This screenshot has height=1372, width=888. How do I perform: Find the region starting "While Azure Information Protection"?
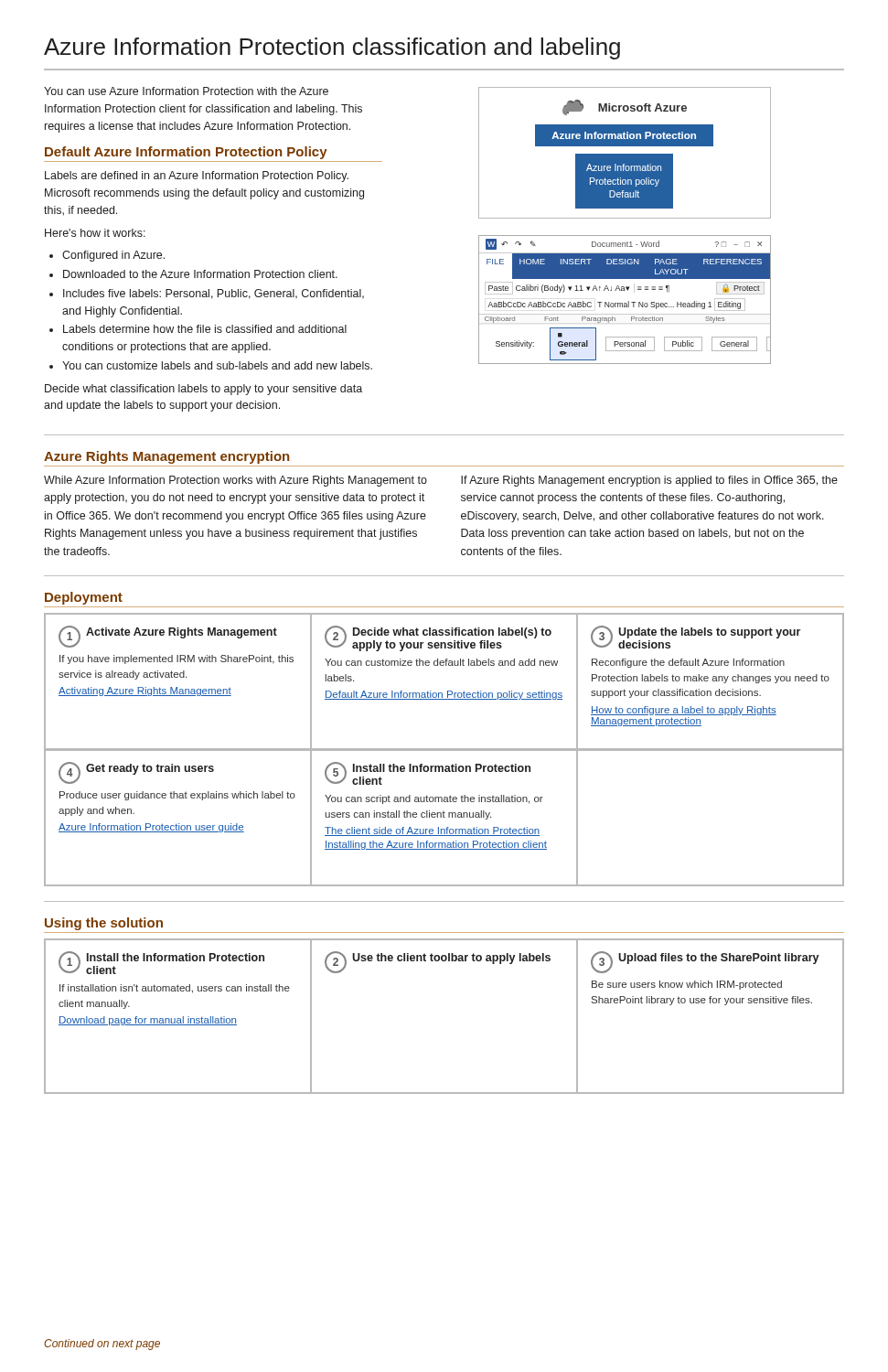click(235, 516)
